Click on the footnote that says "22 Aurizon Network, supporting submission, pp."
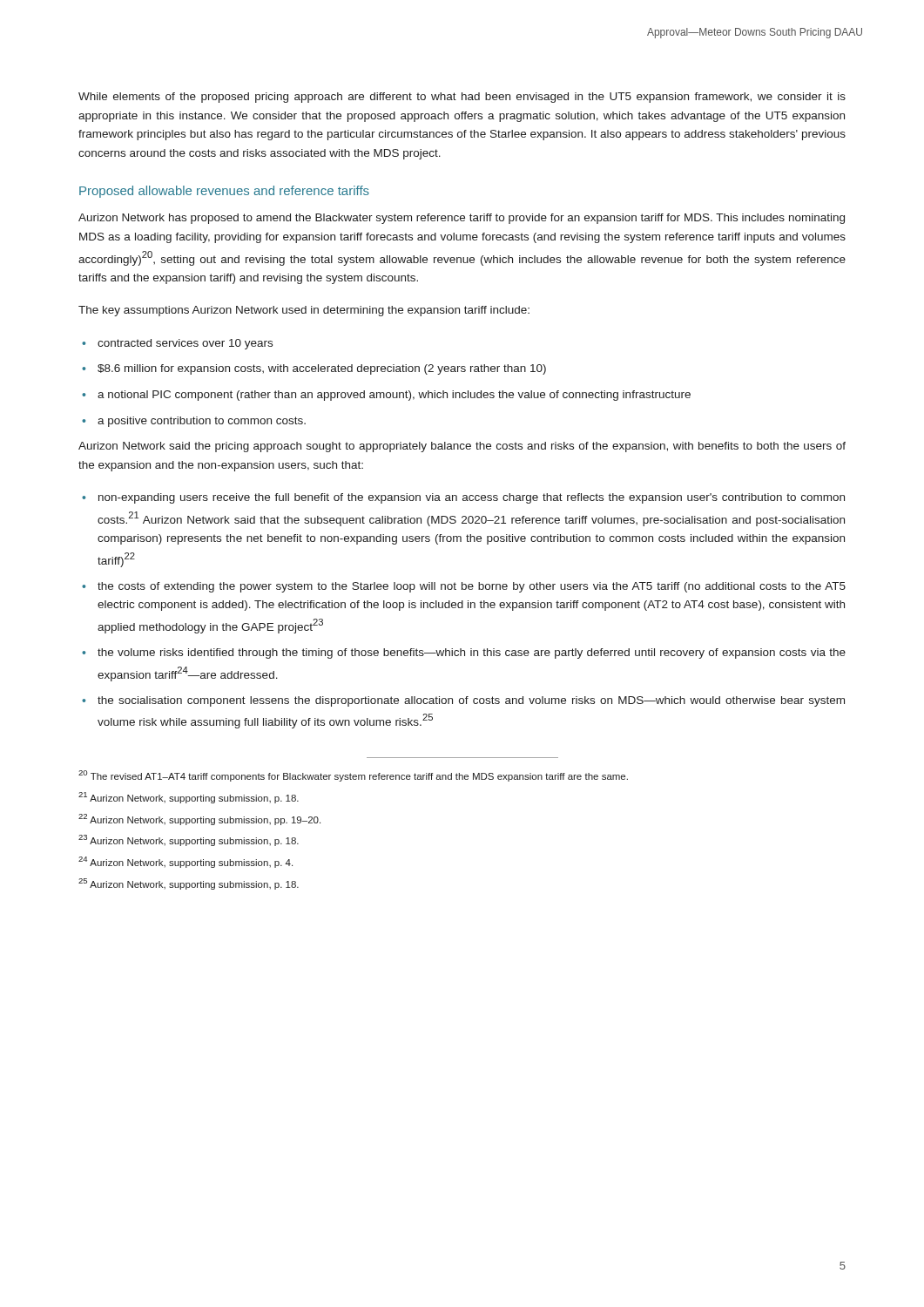The image size is (924, 1307). coord(200,818)
